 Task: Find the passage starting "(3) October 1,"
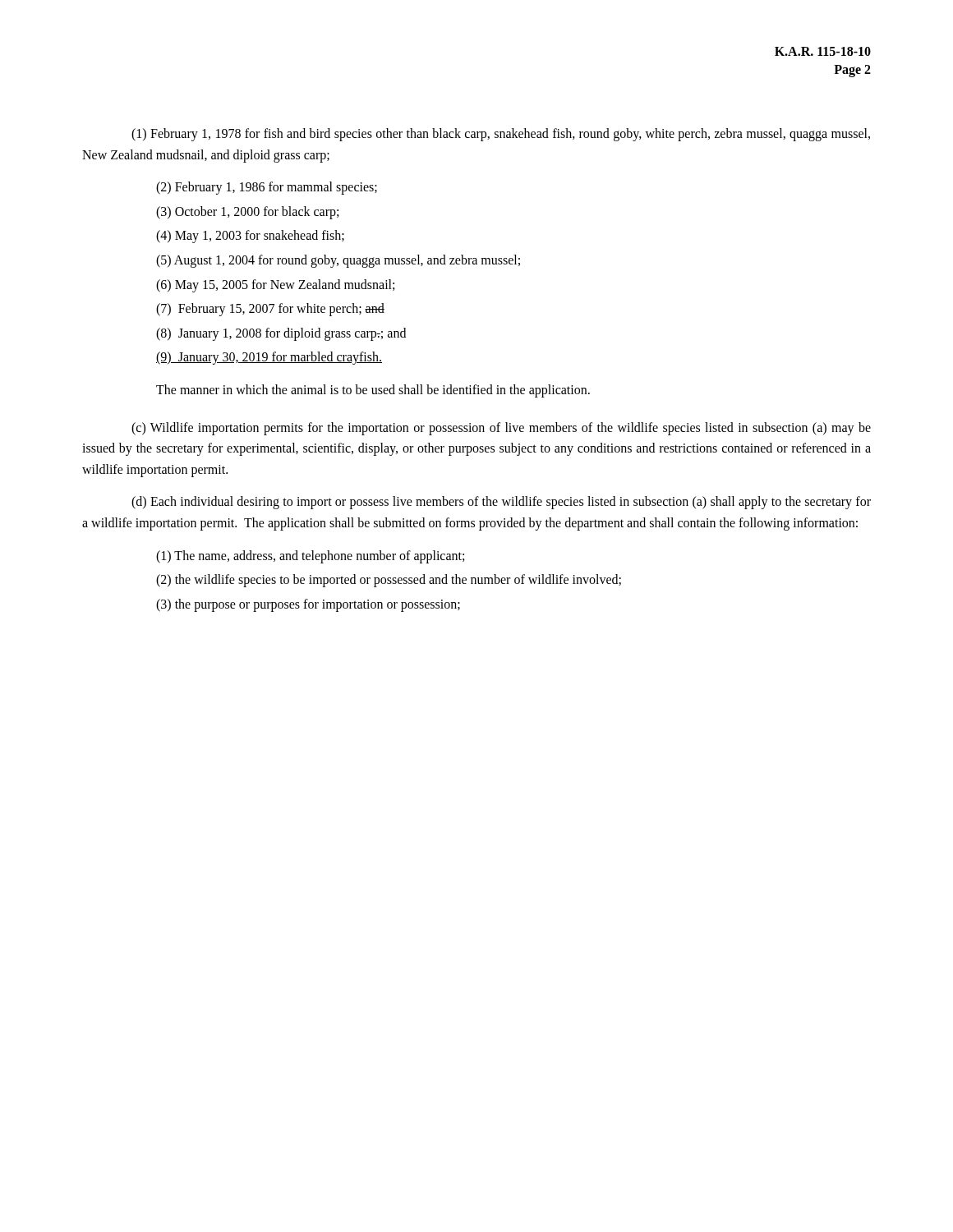click(x=248, y=211)
